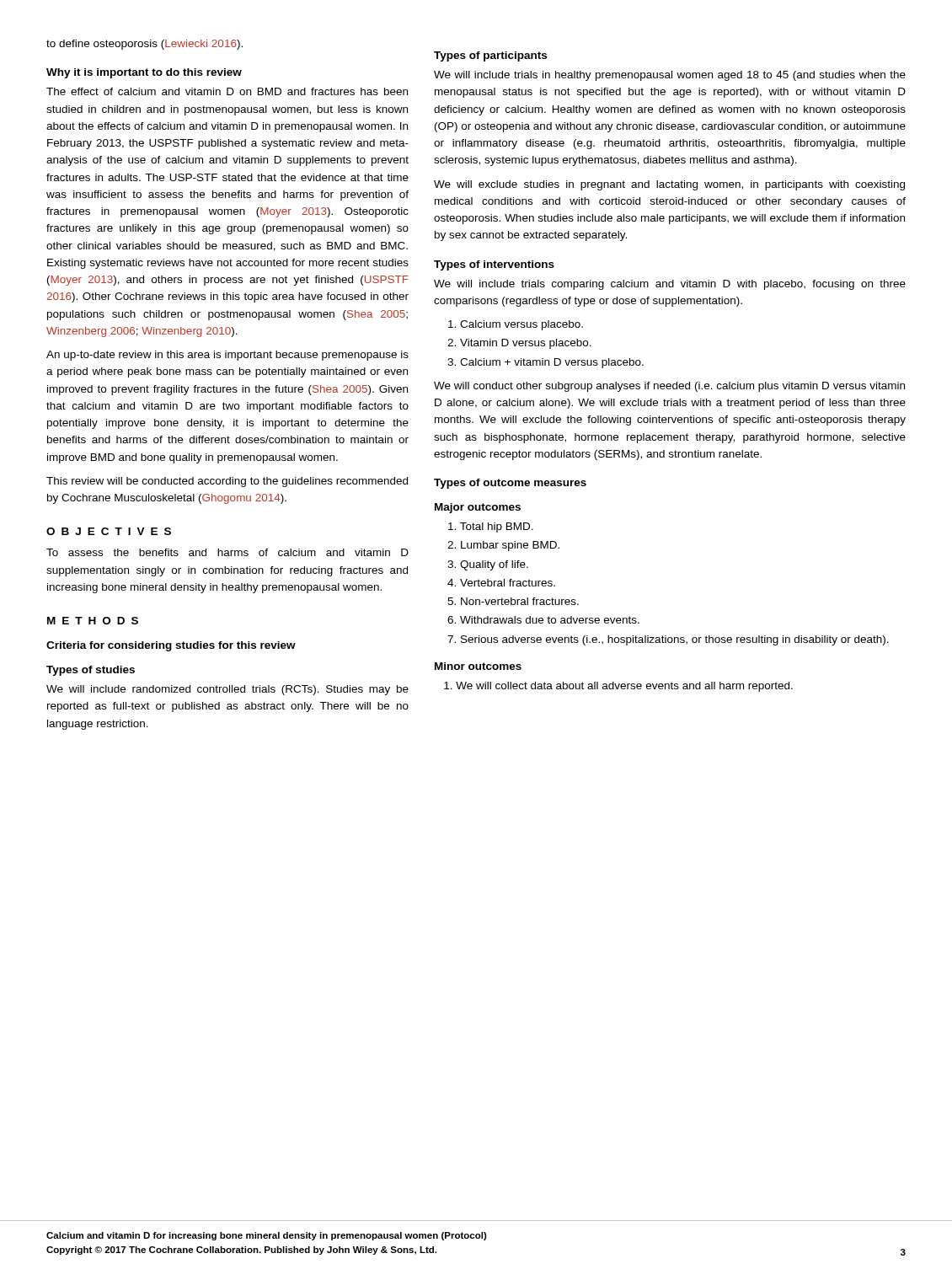The width and height of the screenshot is (952, 1264).
Task: Where does it say "6. Withdrawals due to adverse events."?
Action: [x=544, y=620]
